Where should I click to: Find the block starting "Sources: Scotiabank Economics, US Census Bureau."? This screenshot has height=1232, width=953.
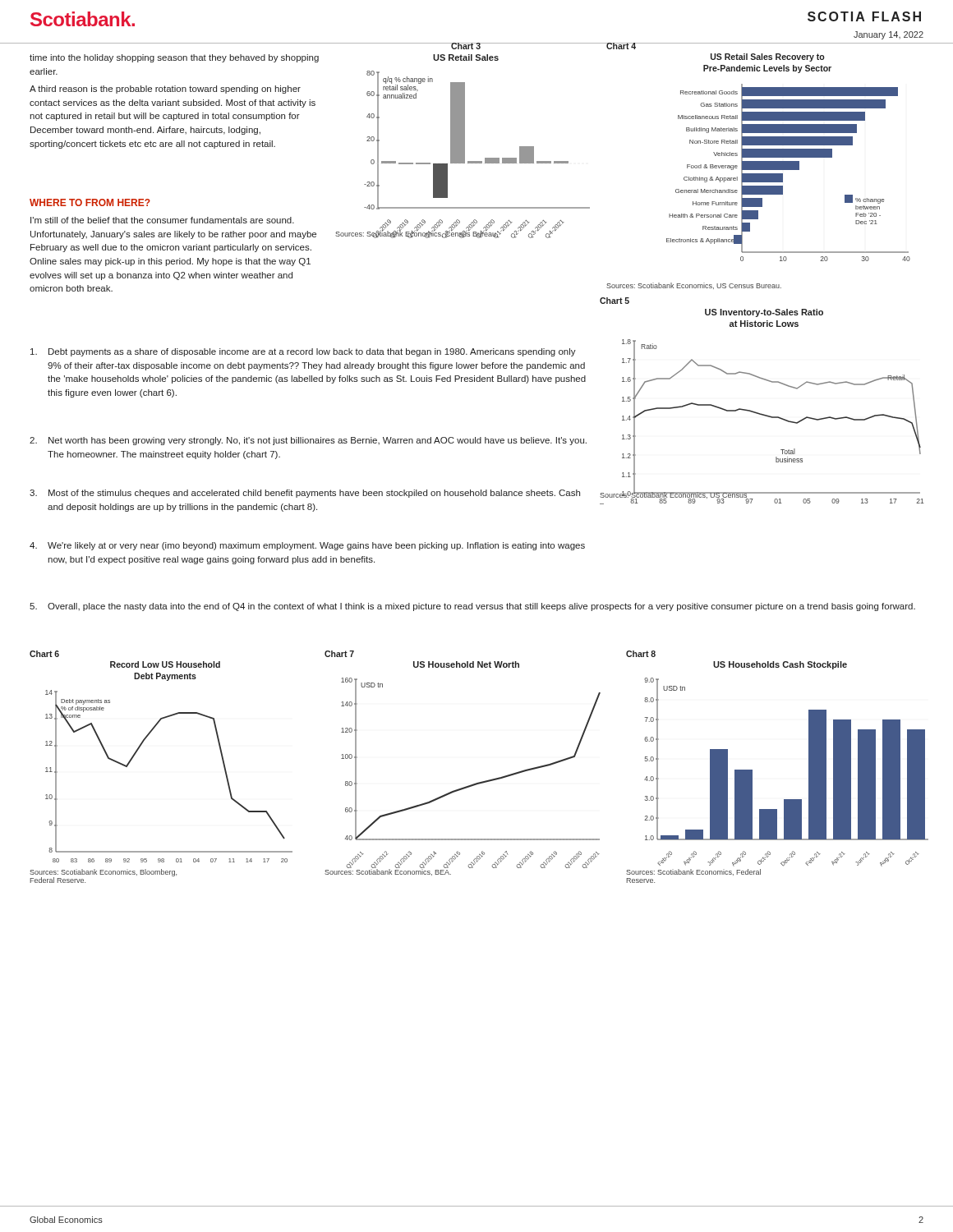click(694, 286)
